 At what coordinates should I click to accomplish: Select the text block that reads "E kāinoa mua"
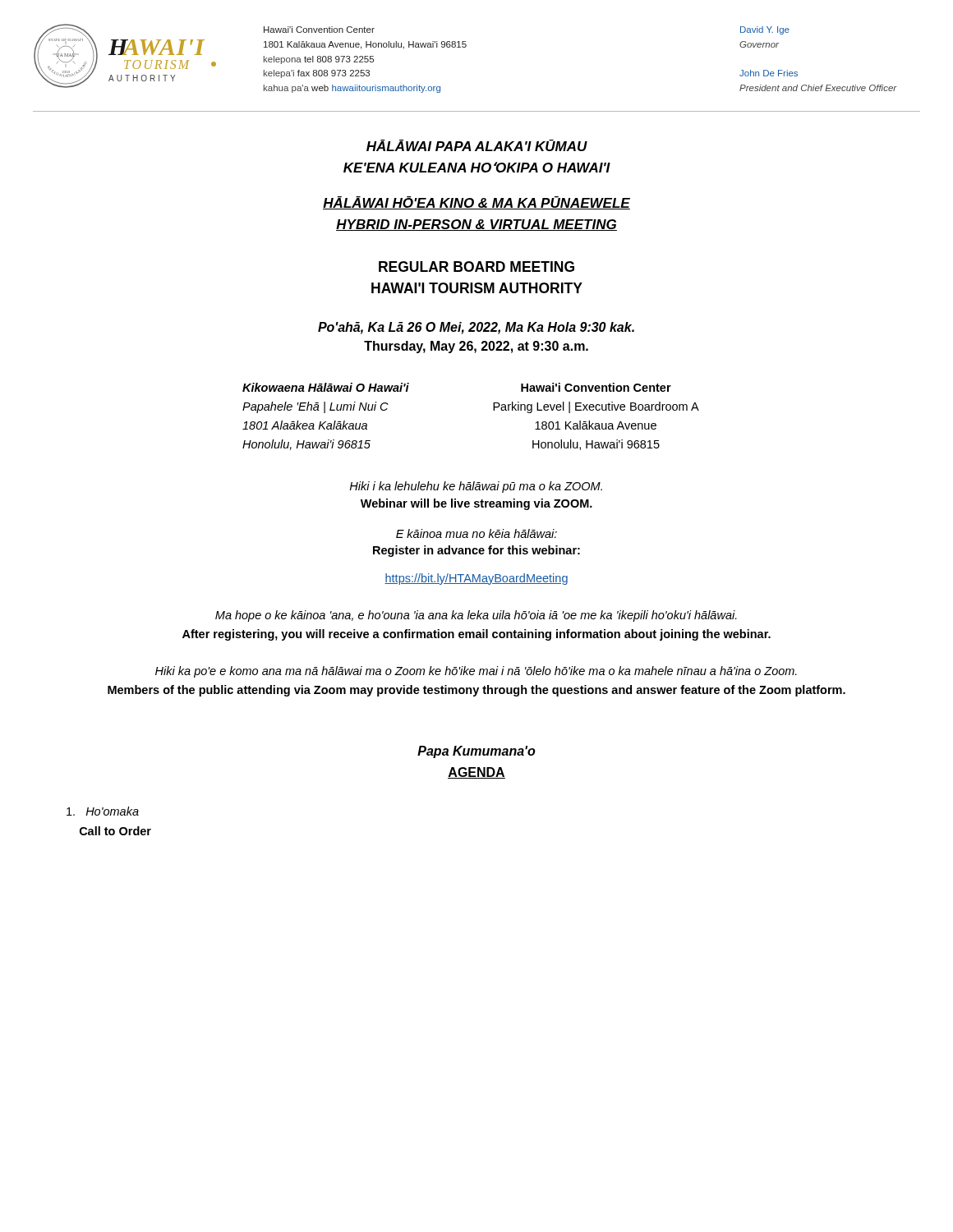click(476, 533)
